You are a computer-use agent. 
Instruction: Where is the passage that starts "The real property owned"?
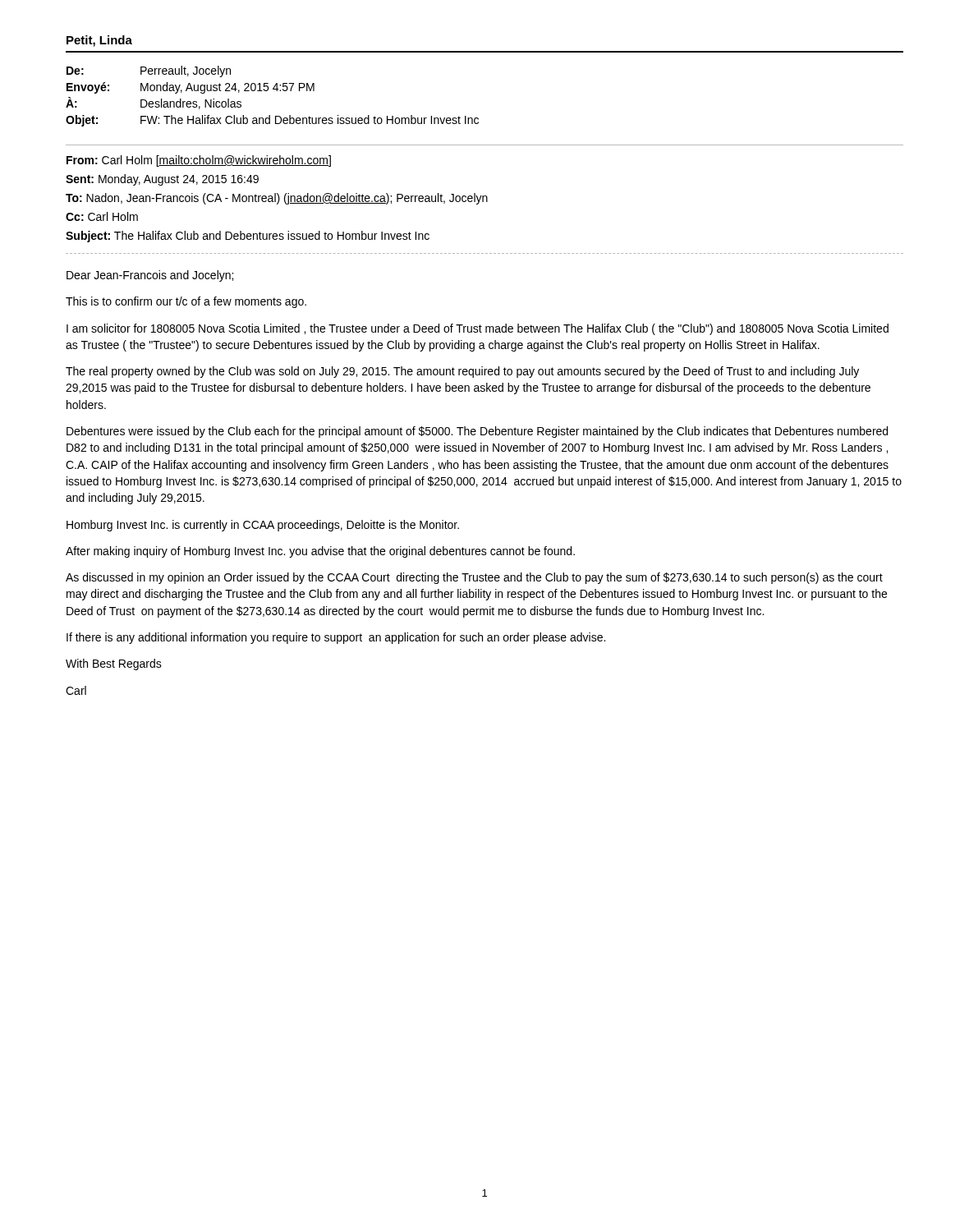pyautogui.click(x=468, y=388)
